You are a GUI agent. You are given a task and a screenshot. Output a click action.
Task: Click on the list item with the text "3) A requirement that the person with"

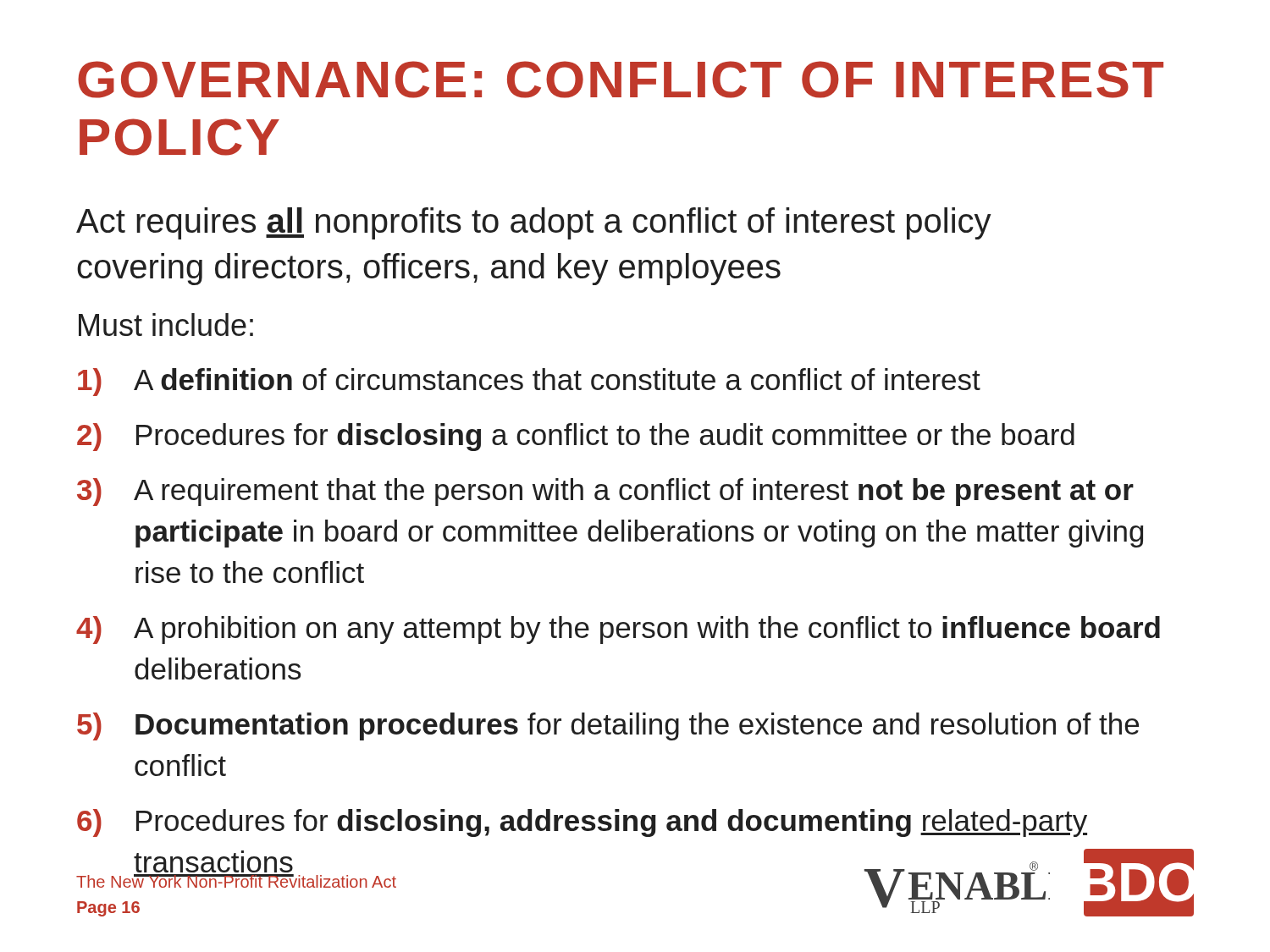(635, 531)
